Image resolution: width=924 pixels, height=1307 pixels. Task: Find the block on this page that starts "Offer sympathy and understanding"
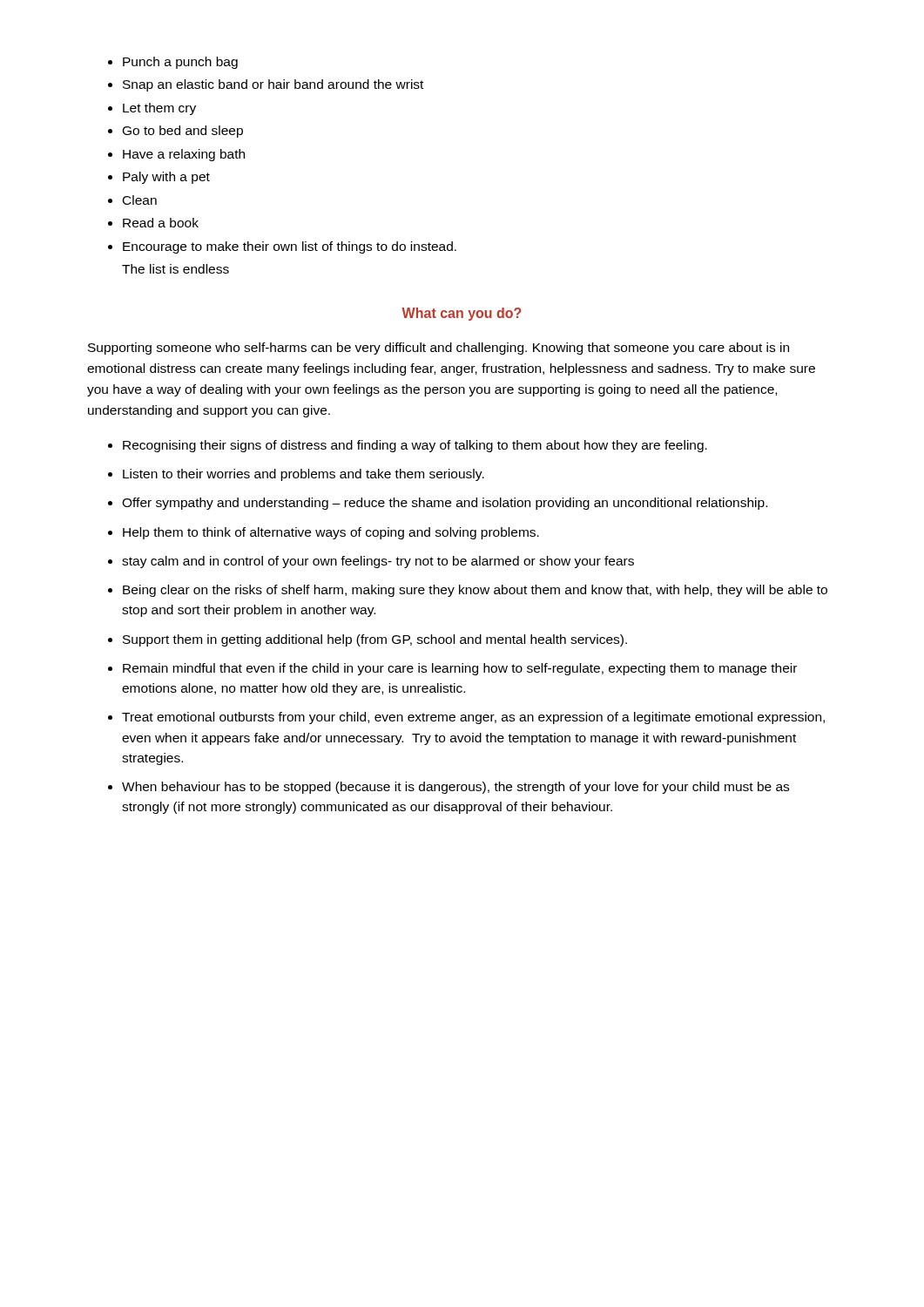445,503
